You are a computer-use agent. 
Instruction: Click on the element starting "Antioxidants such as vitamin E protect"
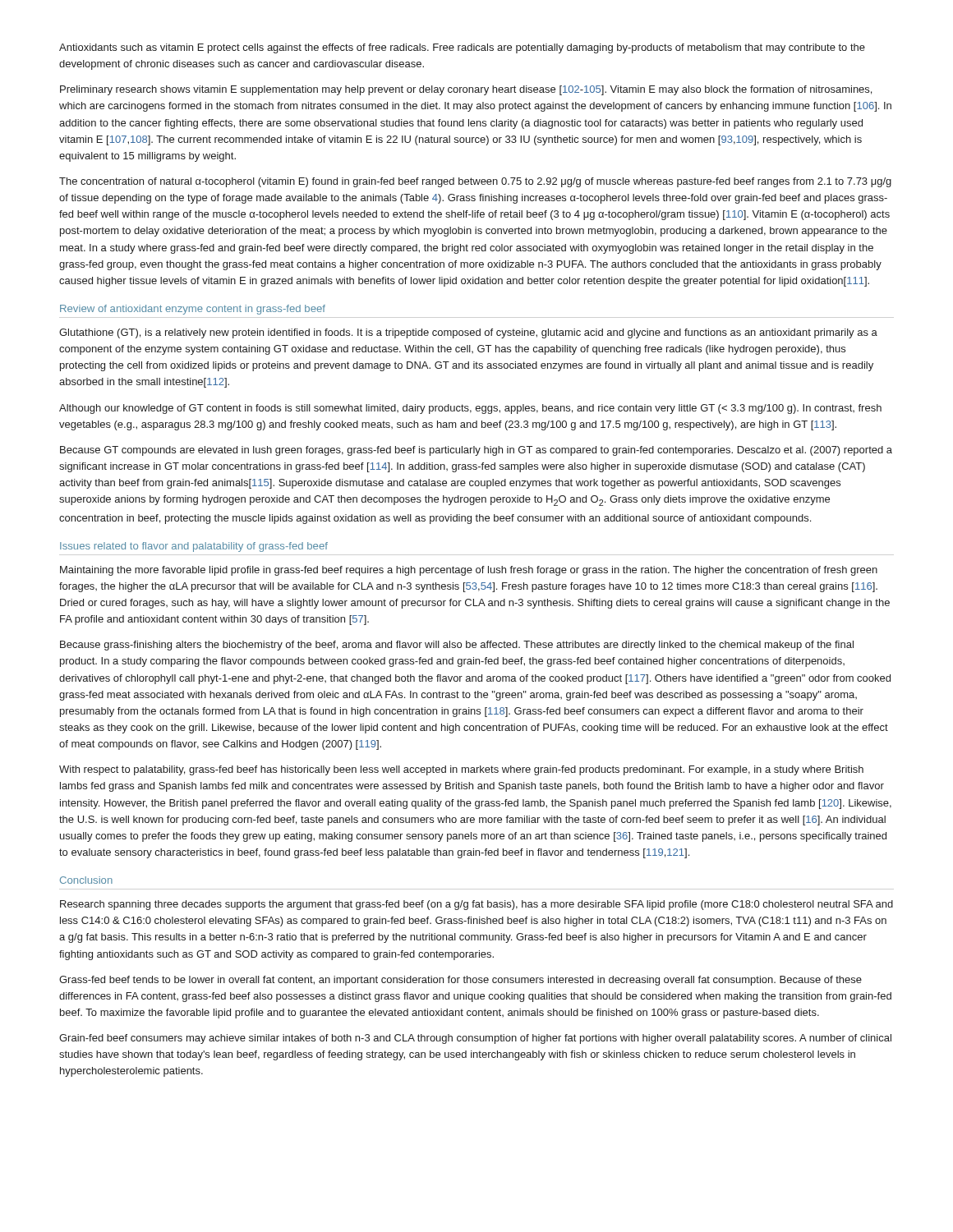coord(462,56)
